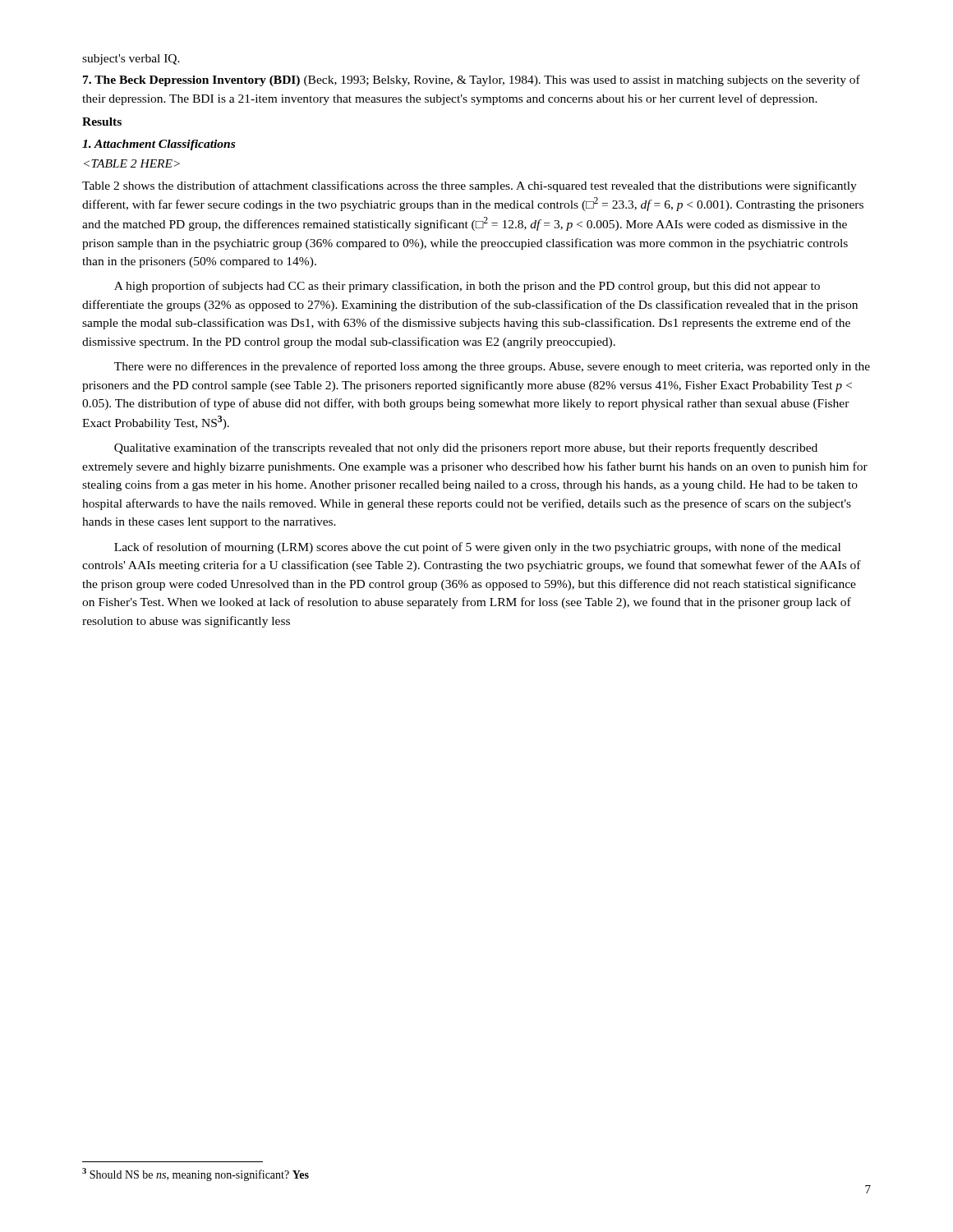Select the text block that reads "A high proportion of subjects had"
This screenshot has height=1232, width=953.
tap(470, 313)
